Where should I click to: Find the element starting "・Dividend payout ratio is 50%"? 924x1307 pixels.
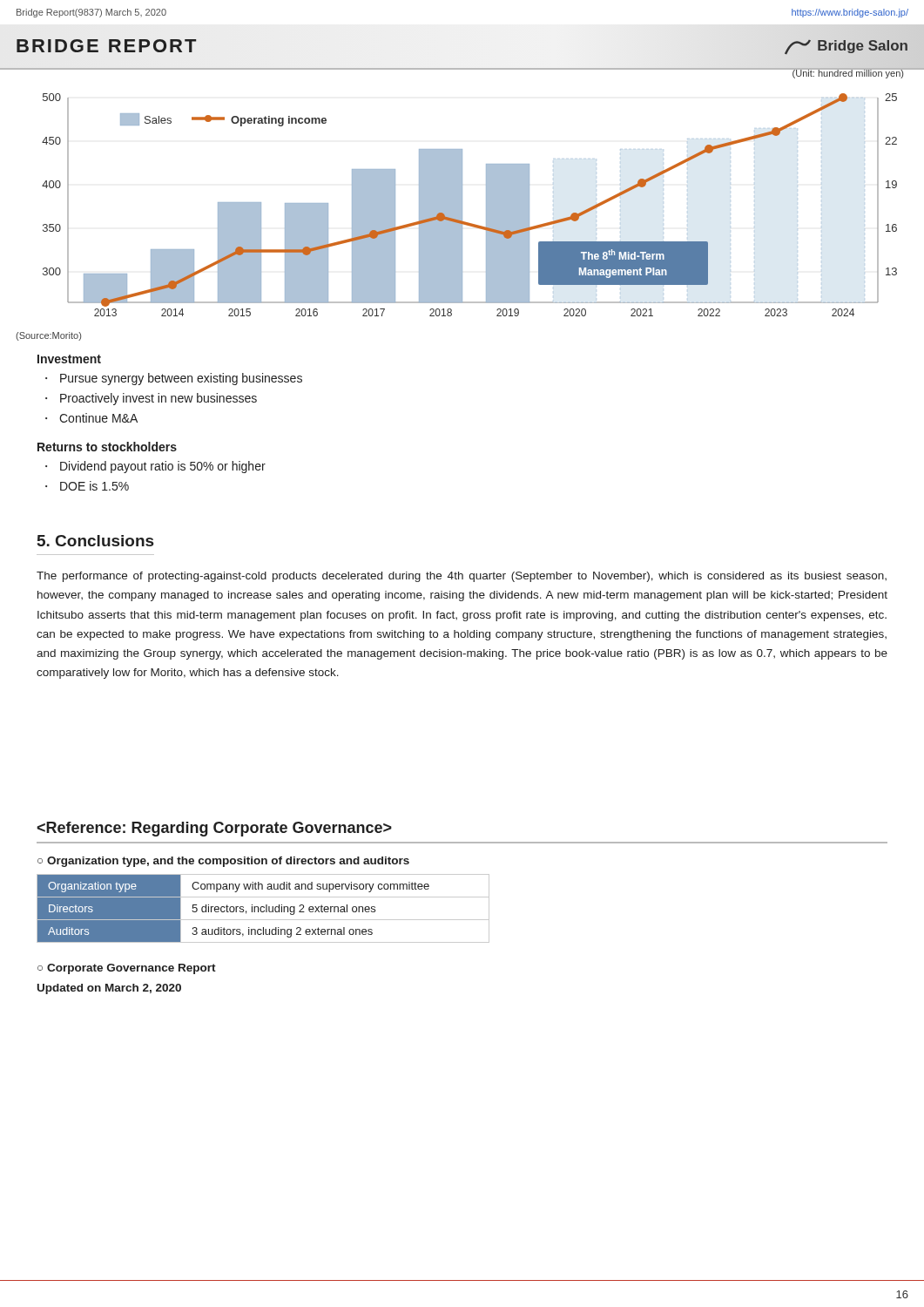click(153, 467)
